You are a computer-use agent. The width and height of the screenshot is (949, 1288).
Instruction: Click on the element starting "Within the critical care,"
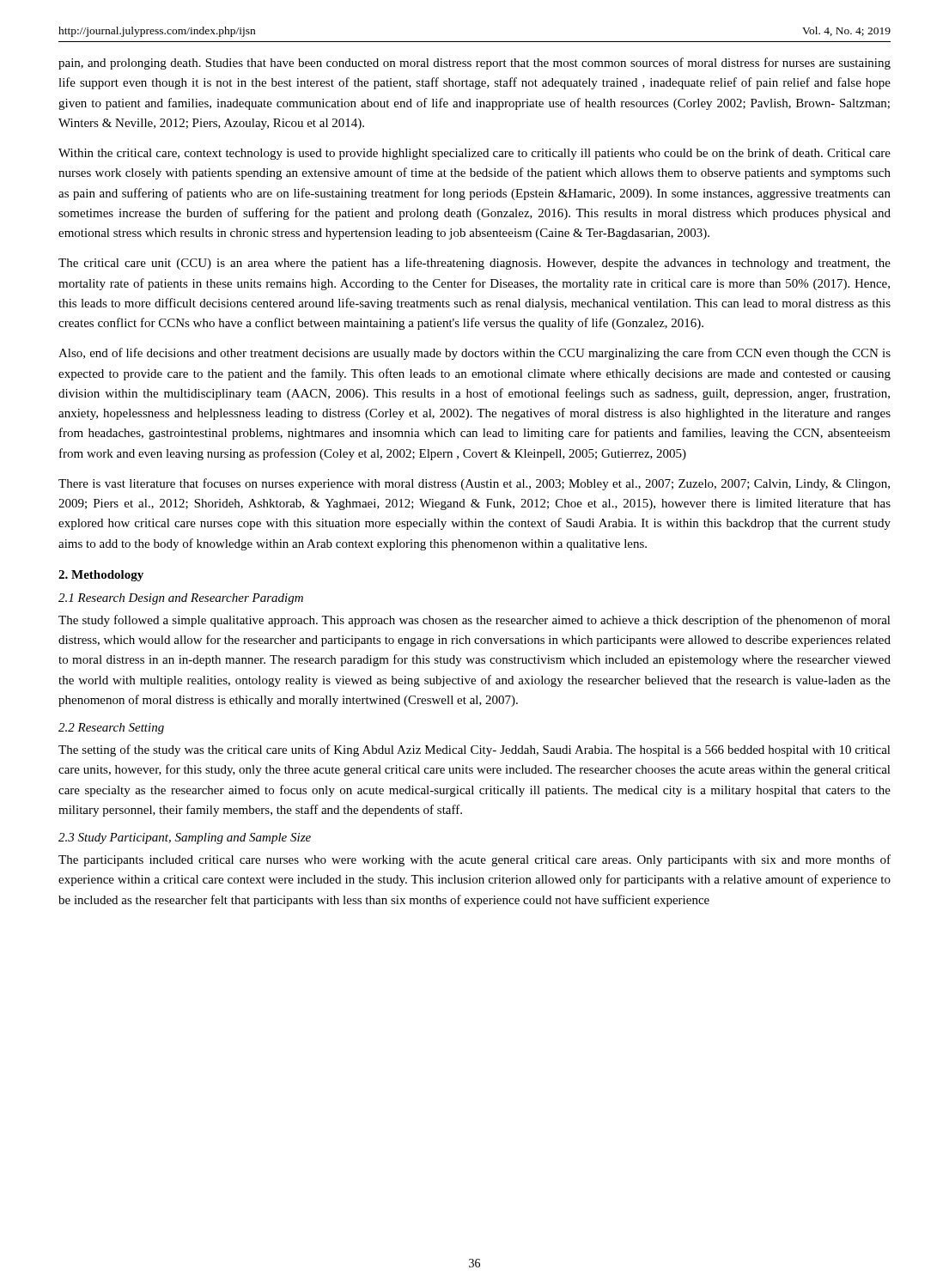coord(474,193)
